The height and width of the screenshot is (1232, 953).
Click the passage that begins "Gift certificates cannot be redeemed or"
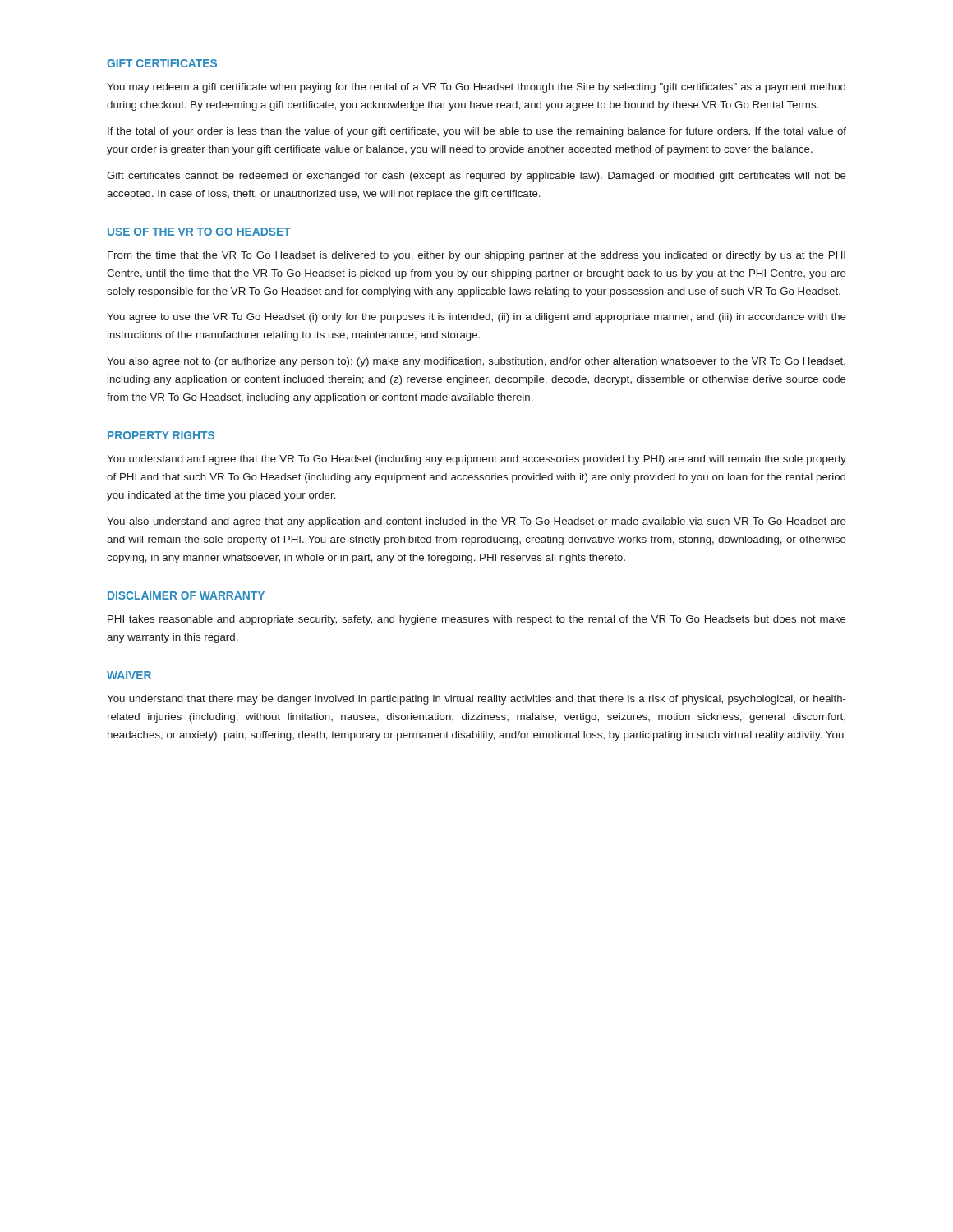click(x=476, y=184)
